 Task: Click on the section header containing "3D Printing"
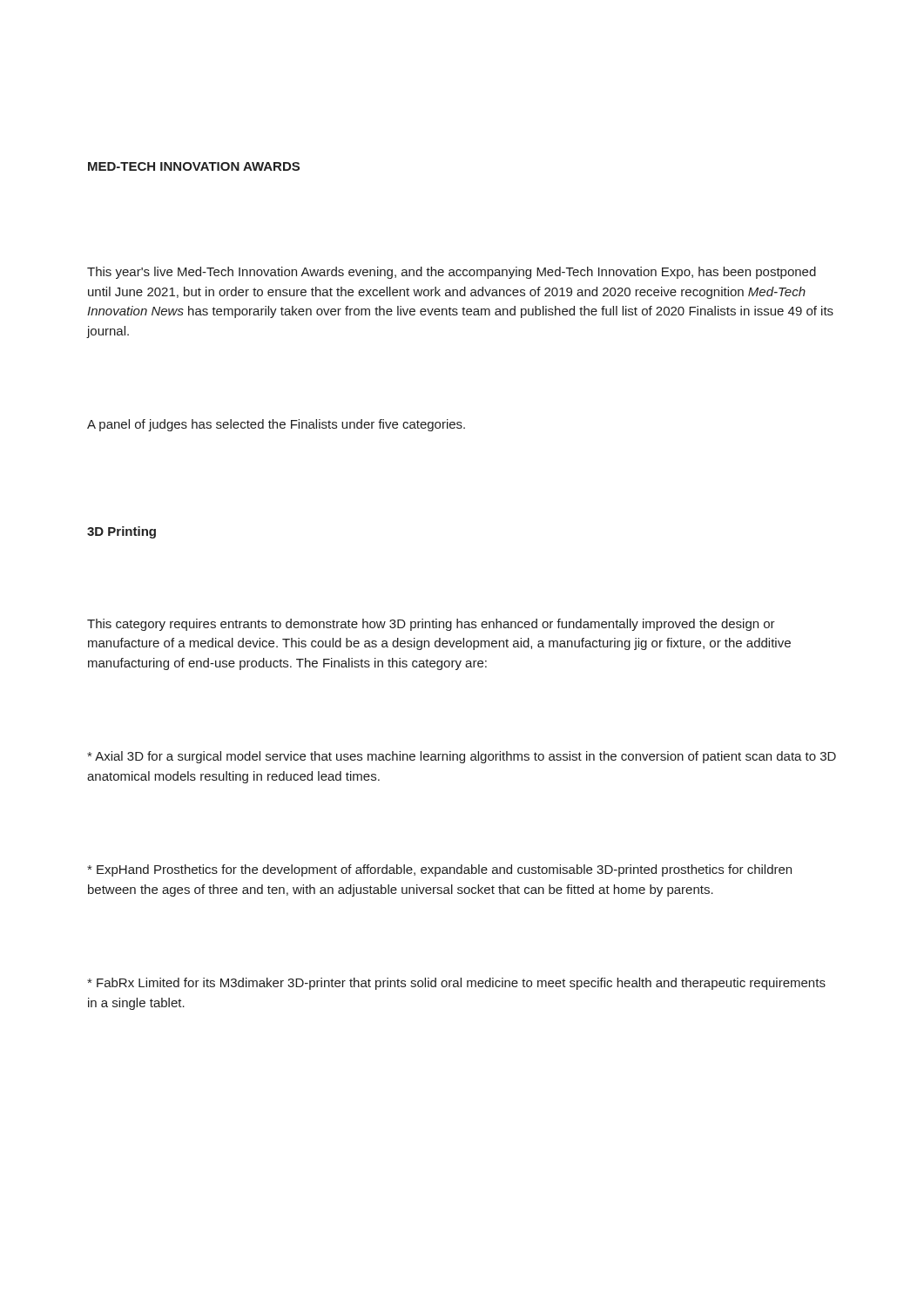(122, 531)
